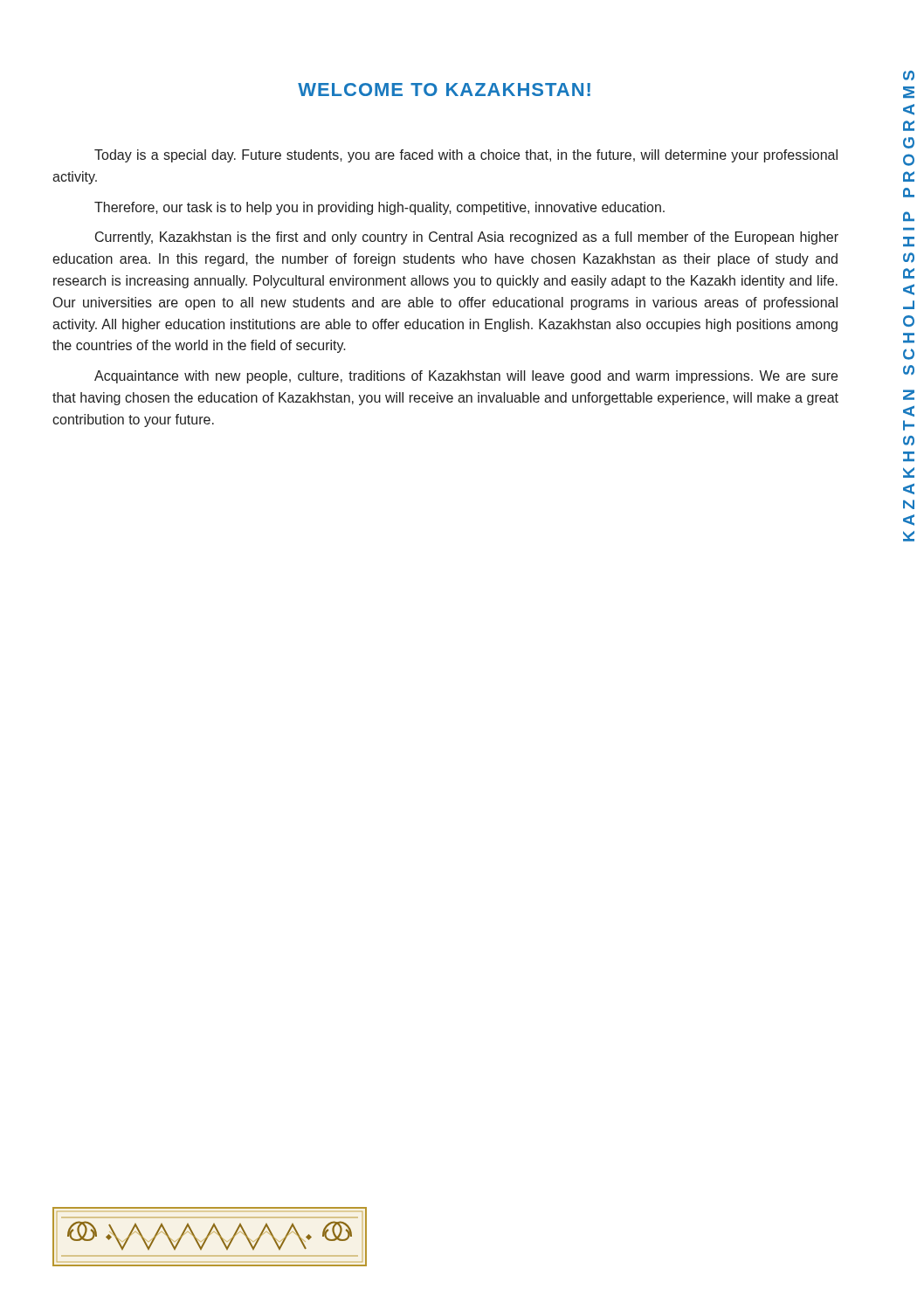The height and width of the screenshot is (1310, 924).
Task: Click on the title that says "WELCOME TO KAZAKHSTAN!"
Action: (445, 90)
